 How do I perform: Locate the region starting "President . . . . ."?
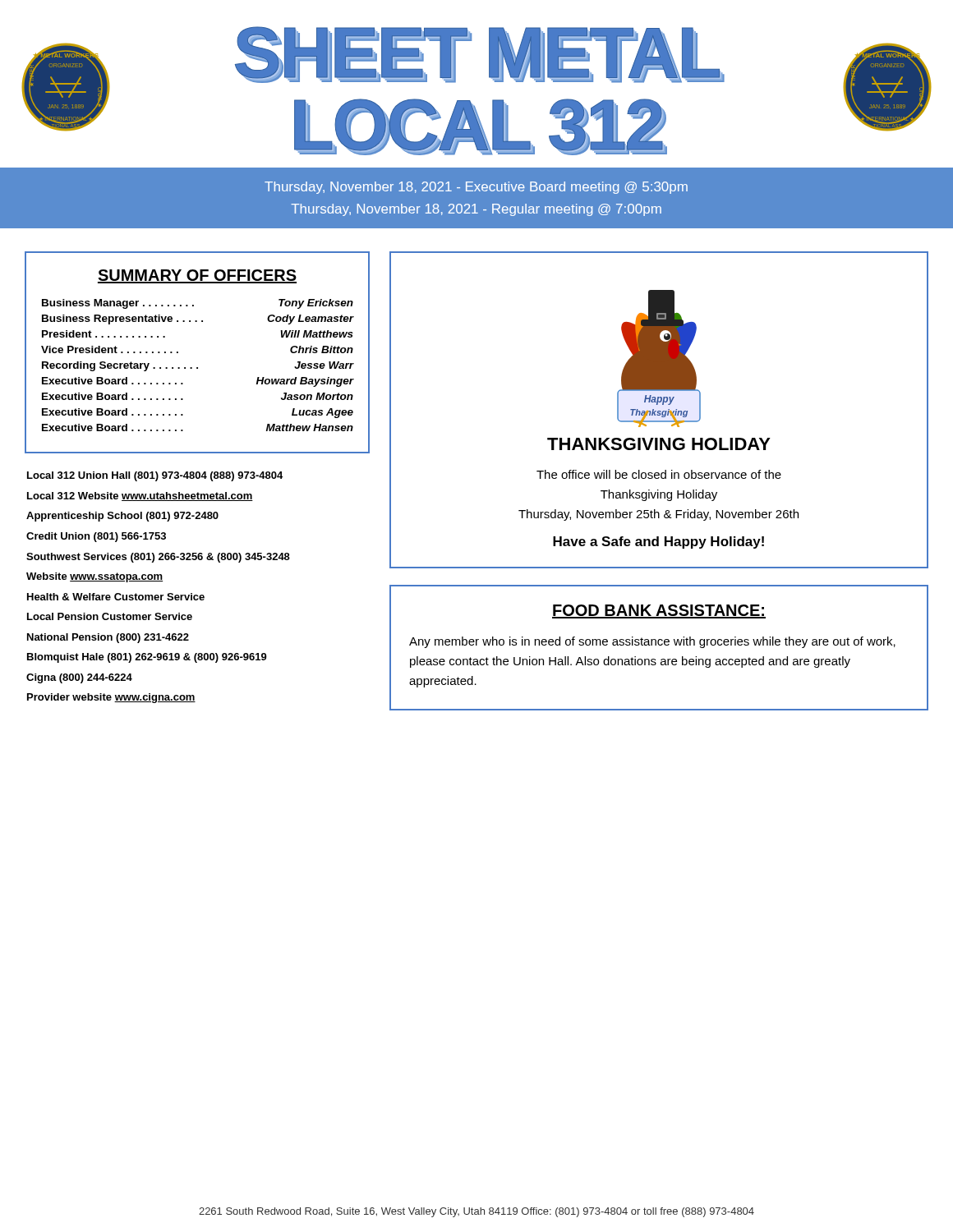pos(90,334)
